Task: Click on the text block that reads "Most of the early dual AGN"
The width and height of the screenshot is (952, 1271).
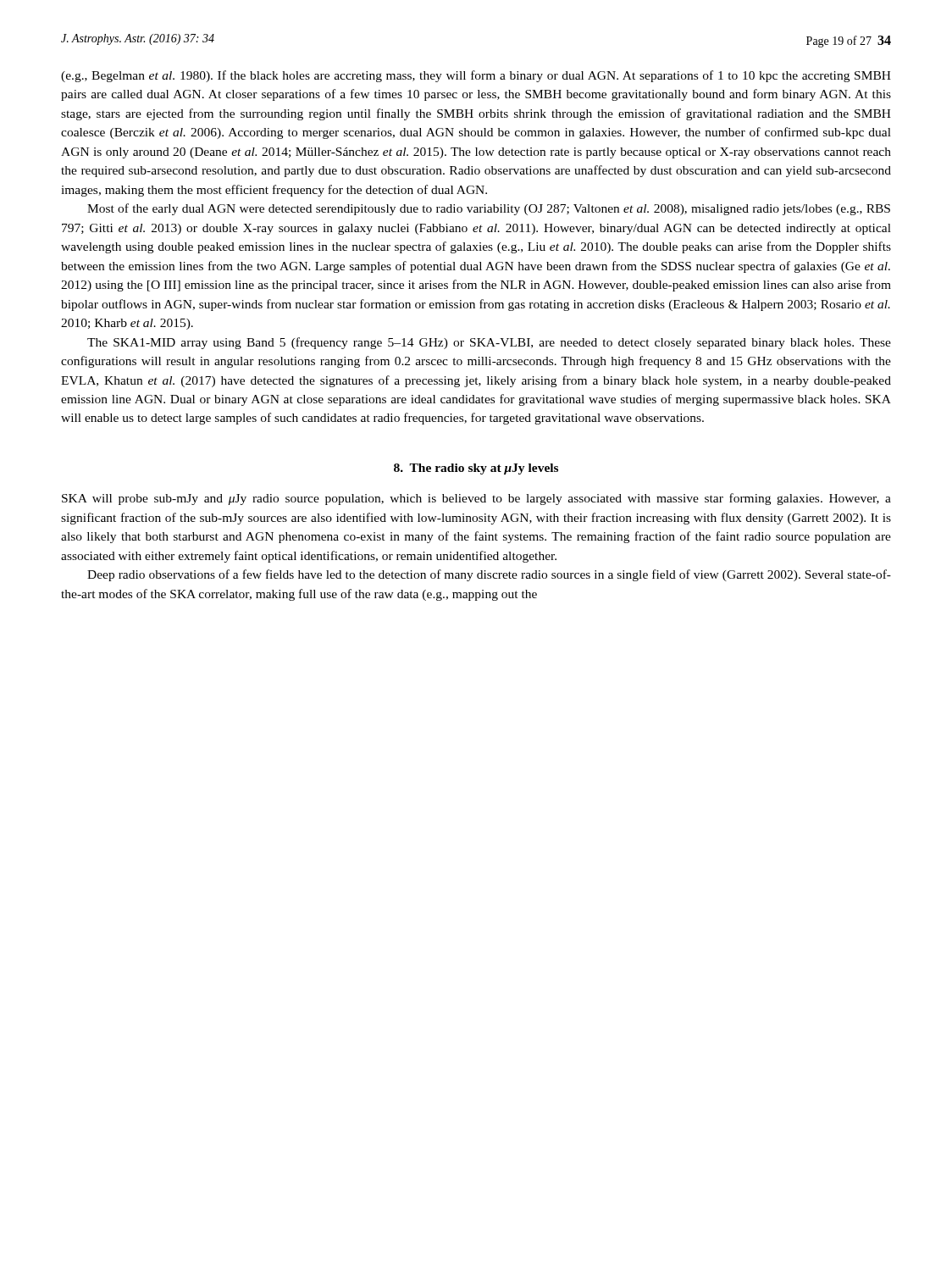Action: tap(476, 266)
